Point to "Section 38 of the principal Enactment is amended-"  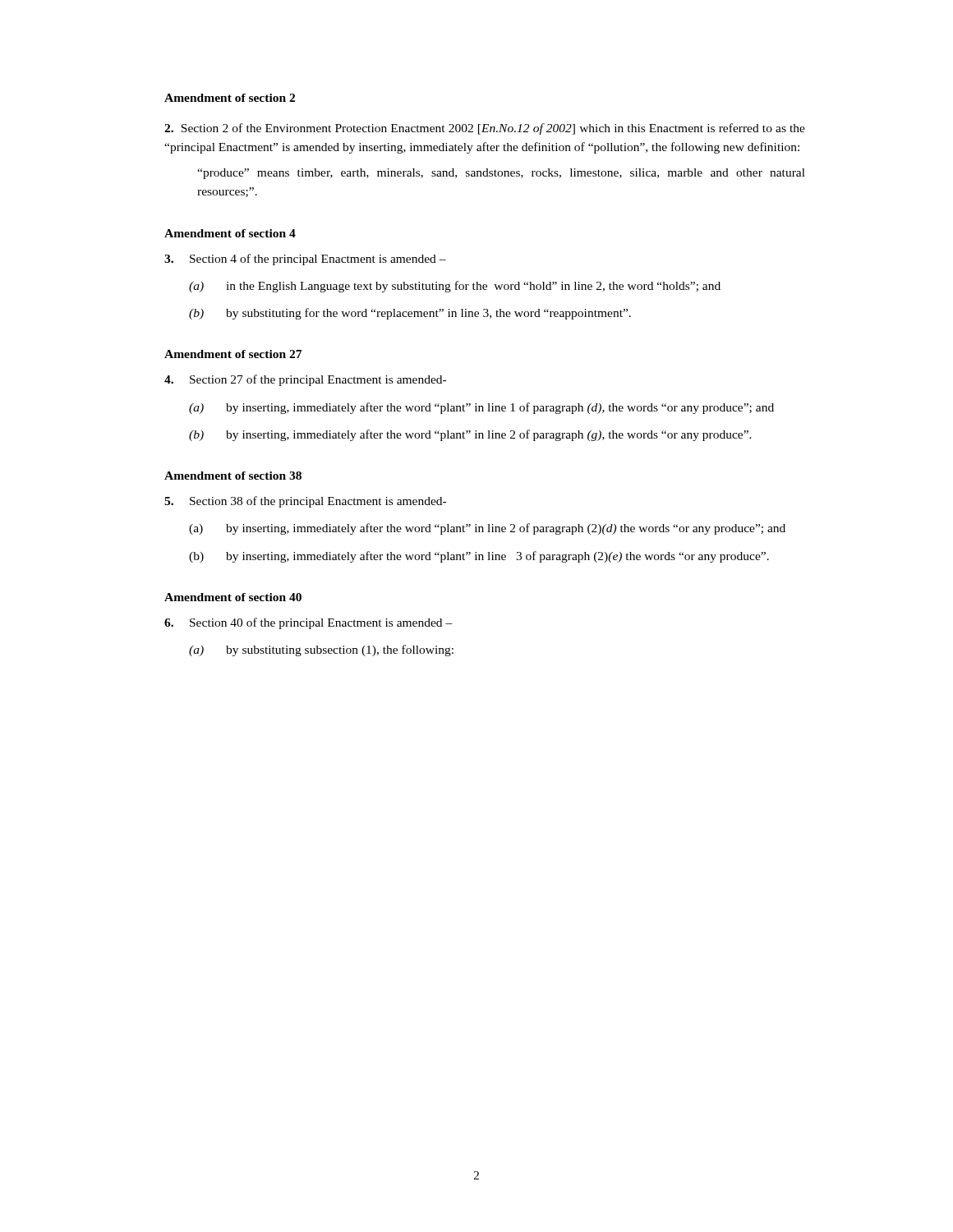pyautogui.click(x=305, y=502)
